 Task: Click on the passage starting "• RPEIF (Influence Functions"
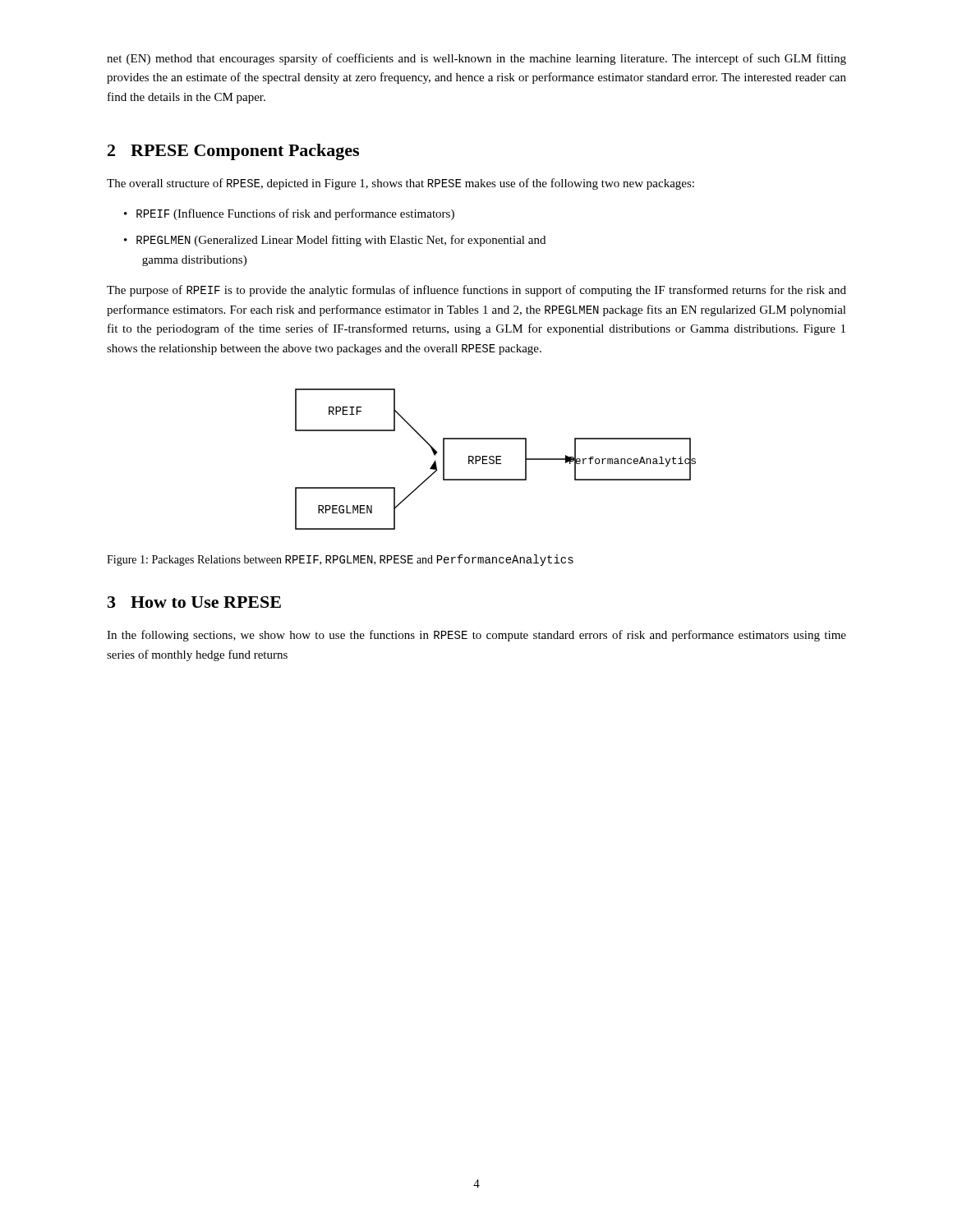click(x=289, y=215)
